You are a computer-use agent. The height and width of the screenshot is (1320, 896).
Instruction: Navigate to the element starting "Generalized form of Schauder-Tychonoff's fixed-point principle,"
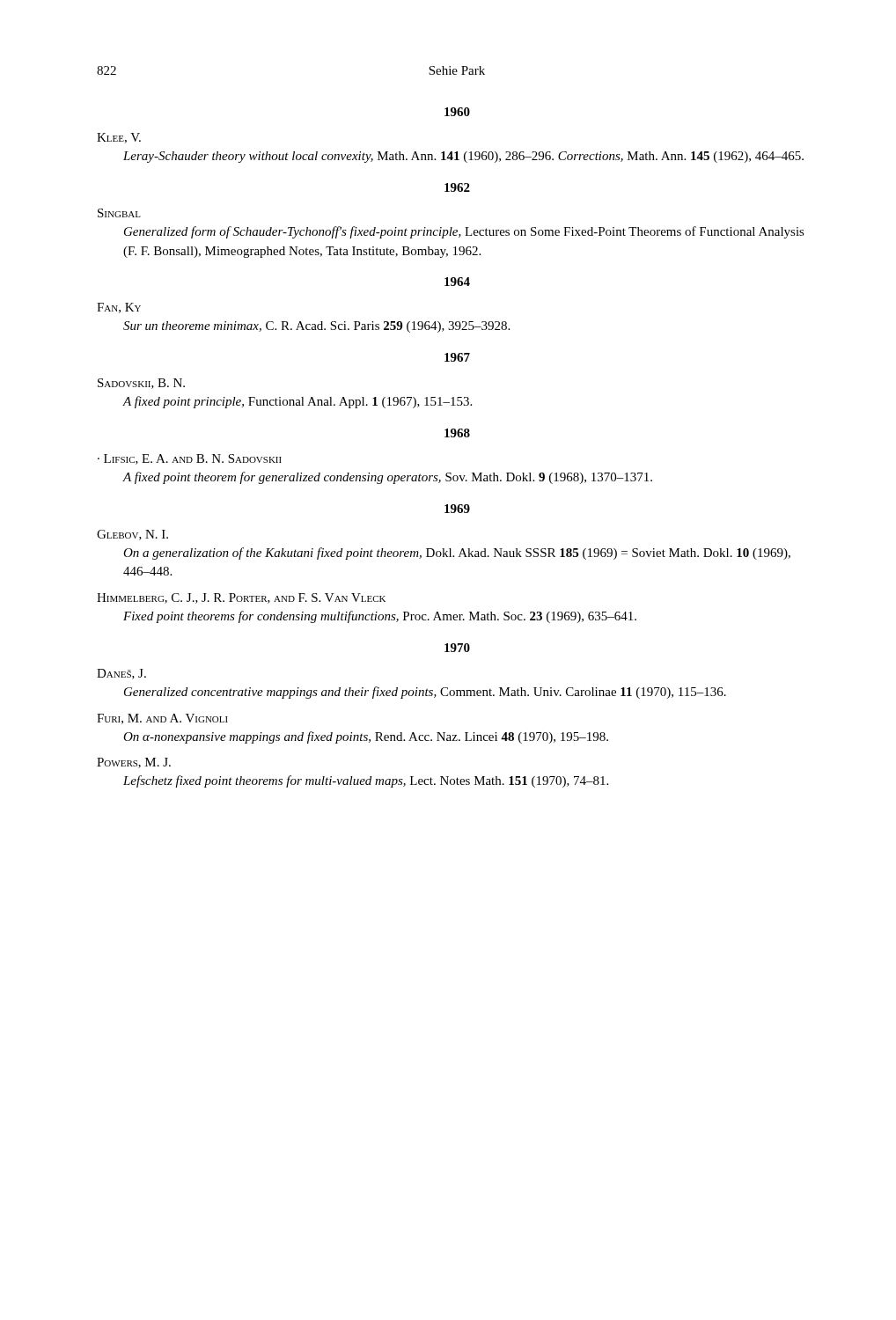click(x=464, y=241)
